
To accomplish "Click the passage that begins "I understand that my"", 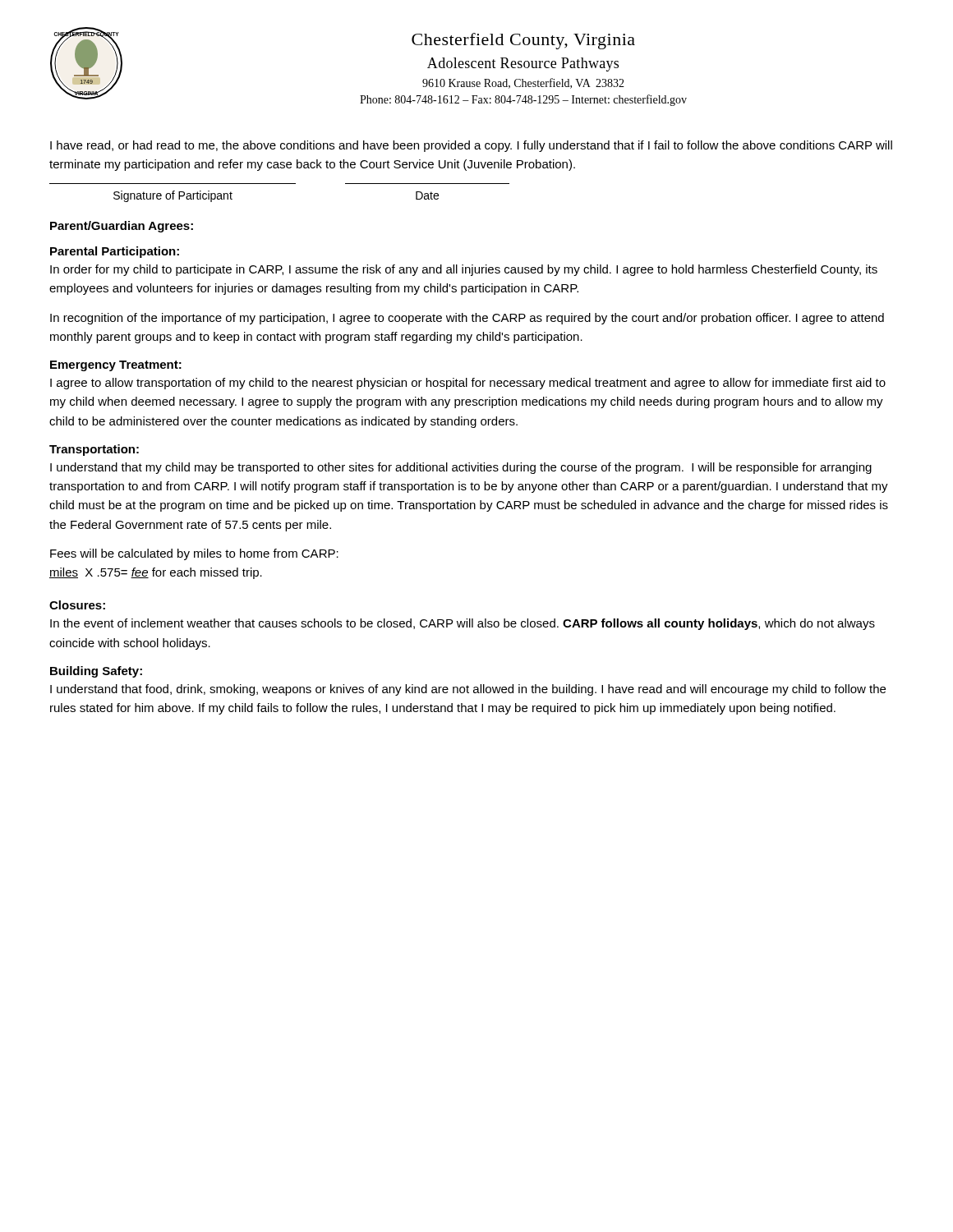I will (x=469, y=495).
